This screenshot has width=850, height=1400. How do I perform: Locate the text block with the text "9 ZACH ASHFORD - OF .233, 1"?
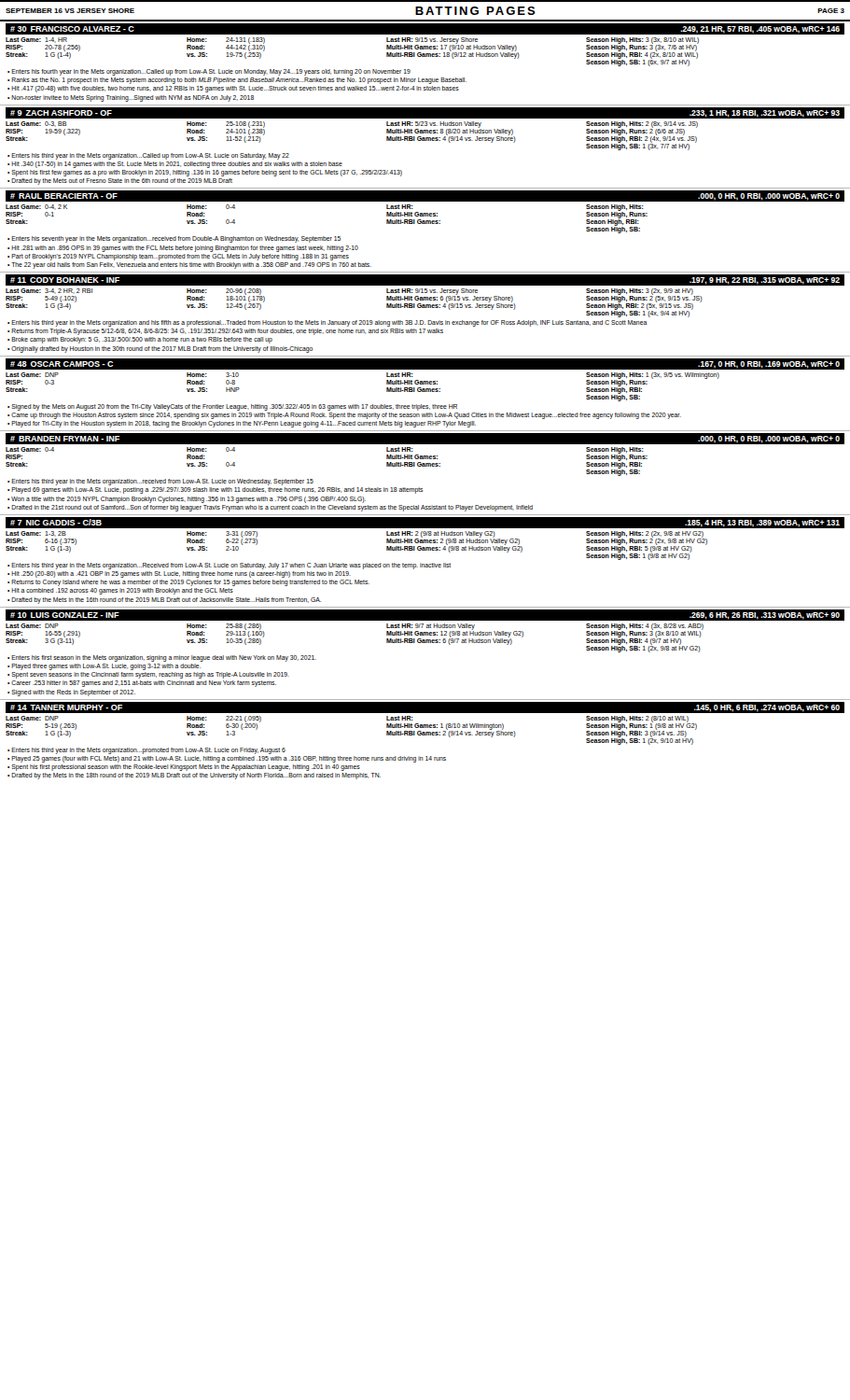click(x=425, y=146)
